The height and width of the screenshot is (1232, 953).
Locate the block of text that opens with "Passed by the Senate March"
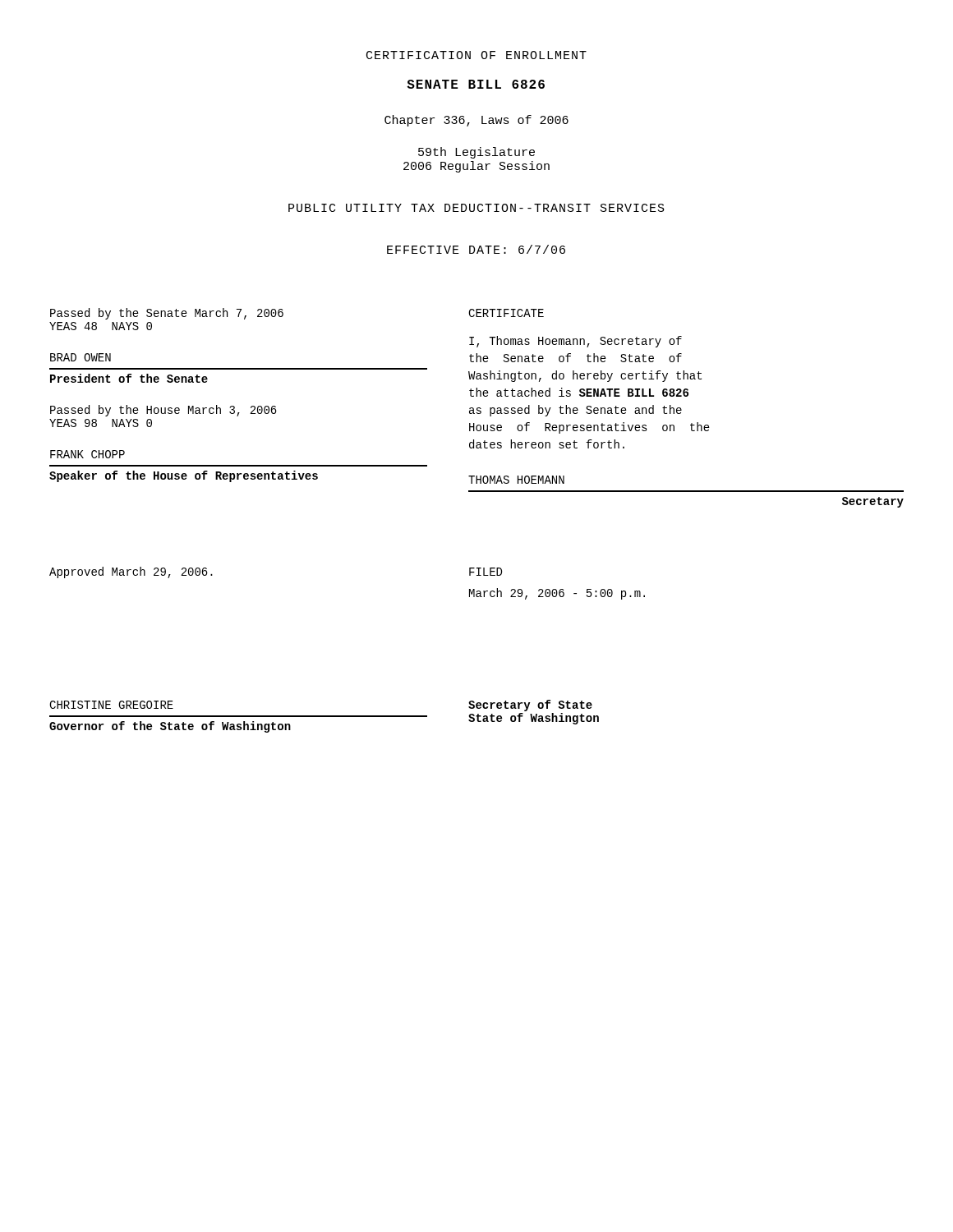[x=167, y=320]
